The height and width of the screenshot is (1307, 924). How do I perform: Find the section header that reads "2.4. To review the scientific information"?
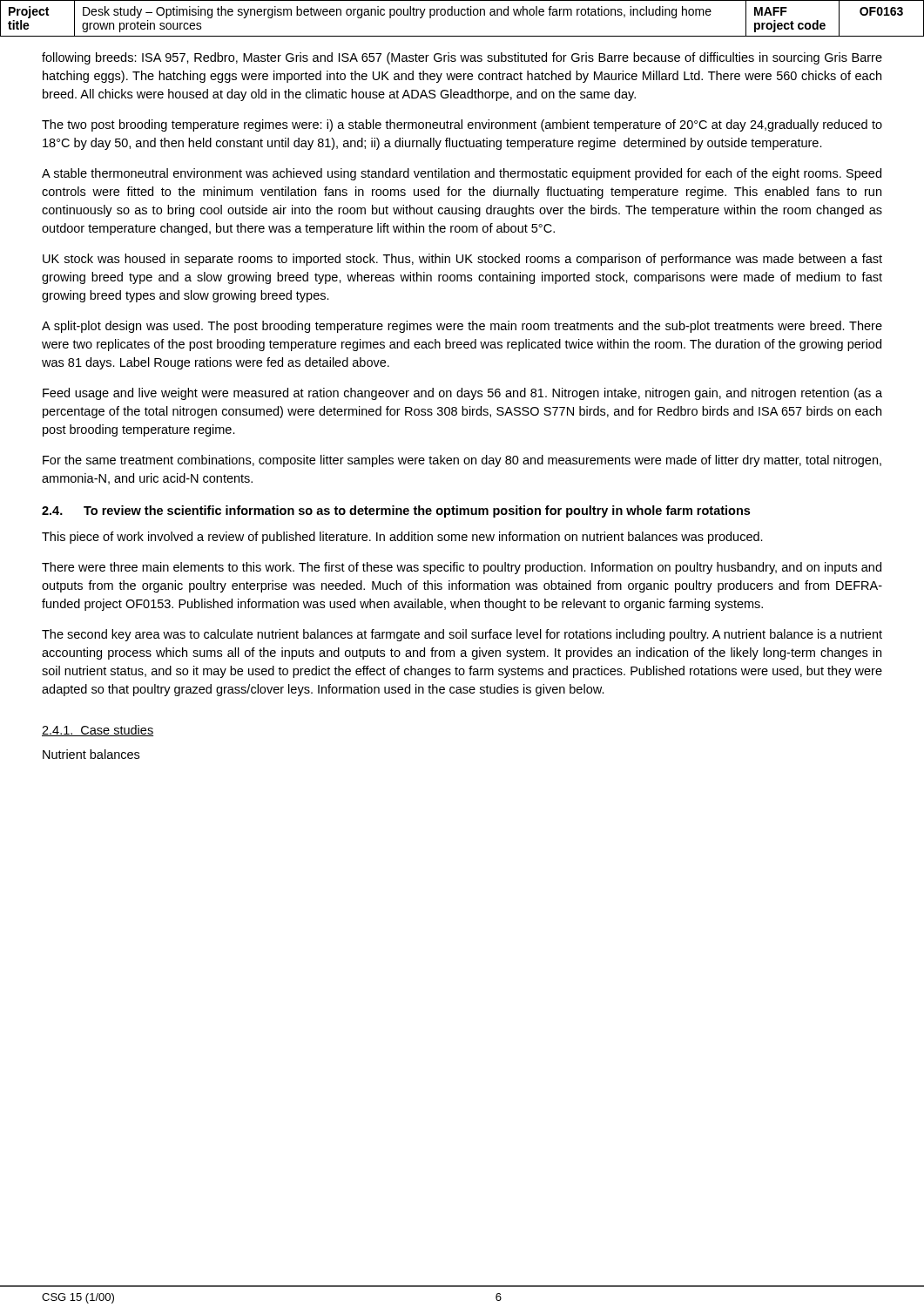tap(462, 511)
